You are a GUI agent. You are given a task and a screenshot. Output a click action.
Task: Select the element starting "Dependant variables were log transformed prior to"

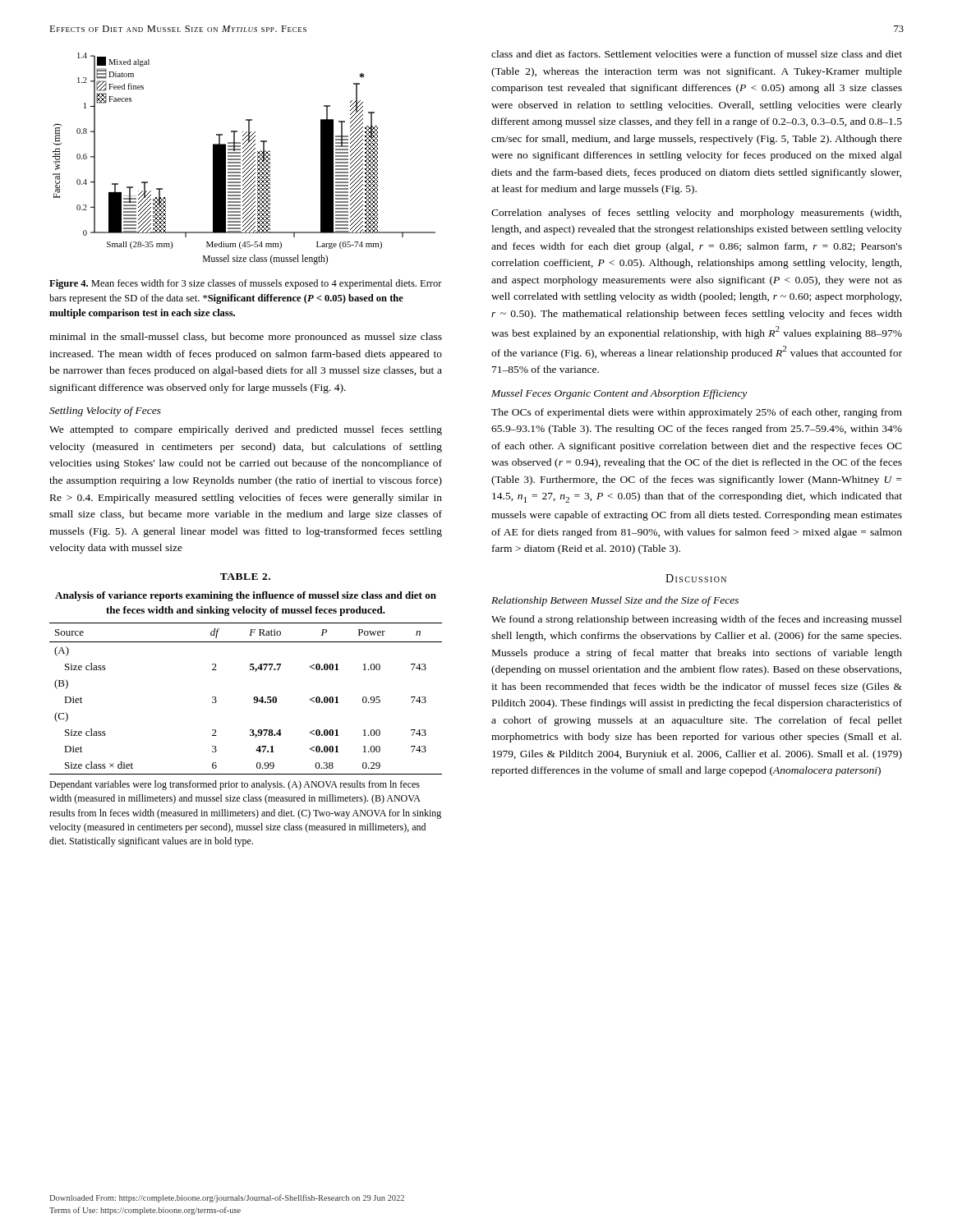click(x=245, y=813)
